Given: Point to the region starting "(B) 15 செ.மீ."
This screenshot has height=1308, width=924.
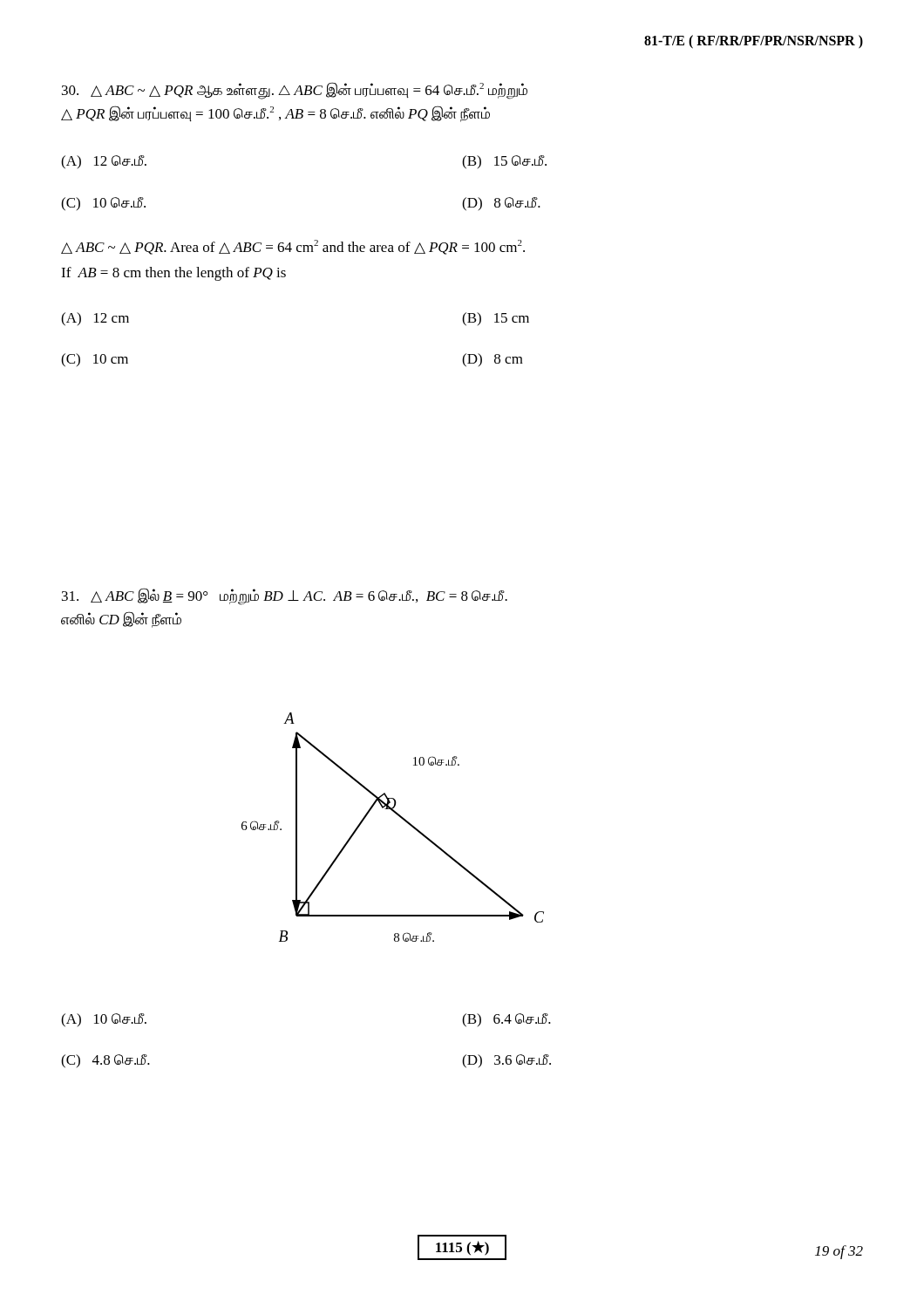Looking at the screenshot, I should point(505,161).
